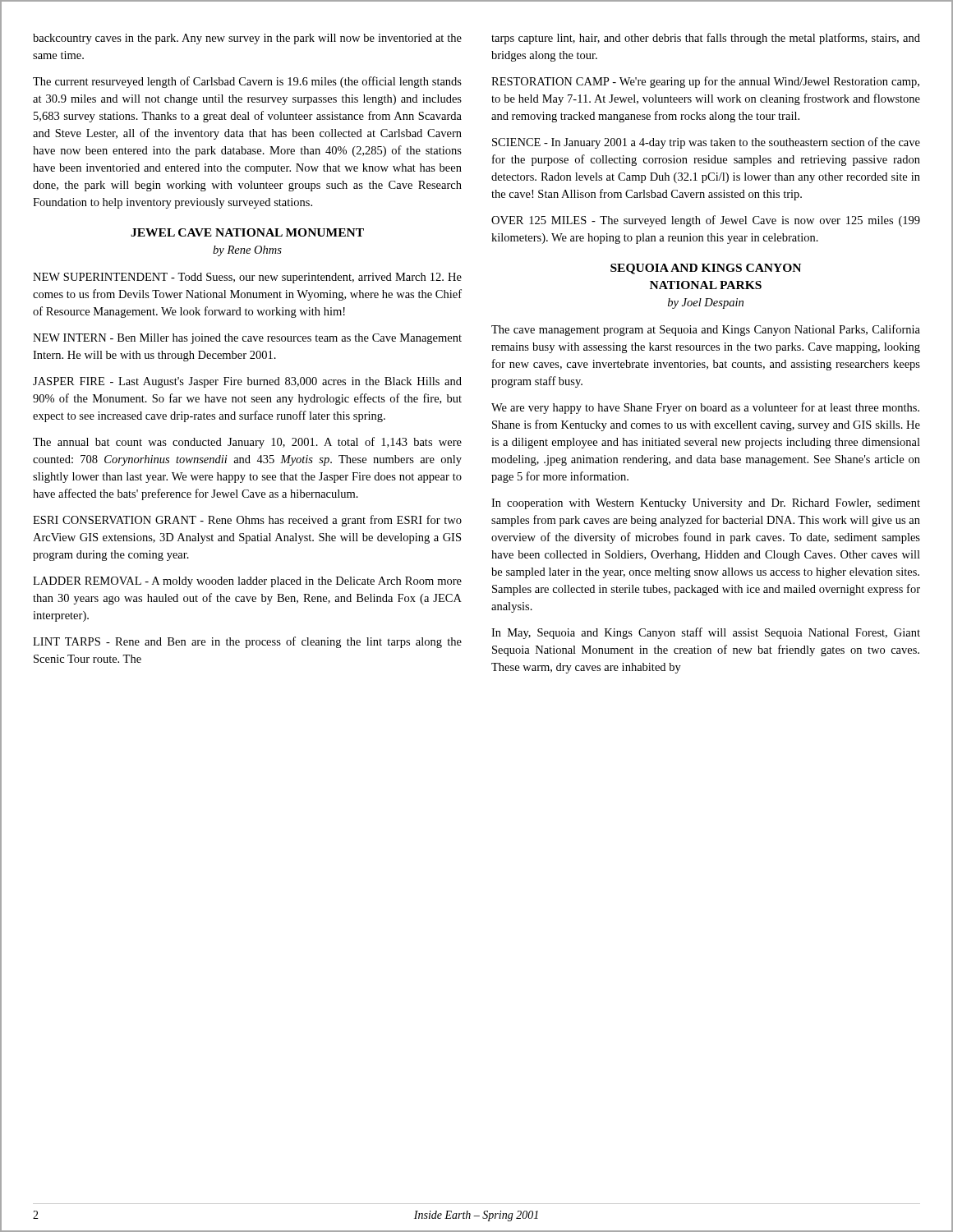Select the text block starting "In cooperation with Western Kentucky University and"
The image size is (953, 1232).
click(706, 555)
